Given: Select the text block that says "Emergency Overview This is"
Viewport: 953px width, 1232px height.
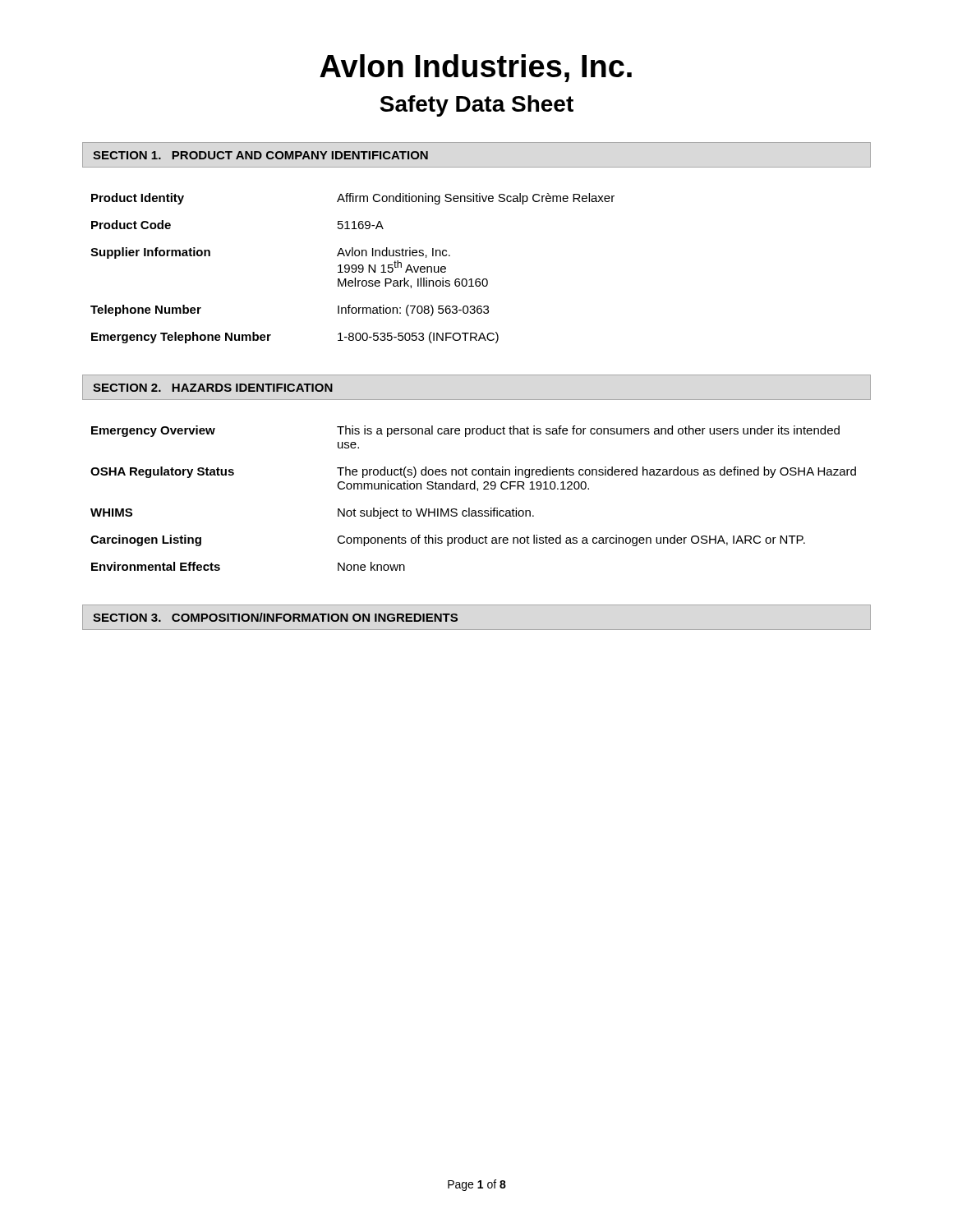Looking at the screenshot, I should (476, 498).
